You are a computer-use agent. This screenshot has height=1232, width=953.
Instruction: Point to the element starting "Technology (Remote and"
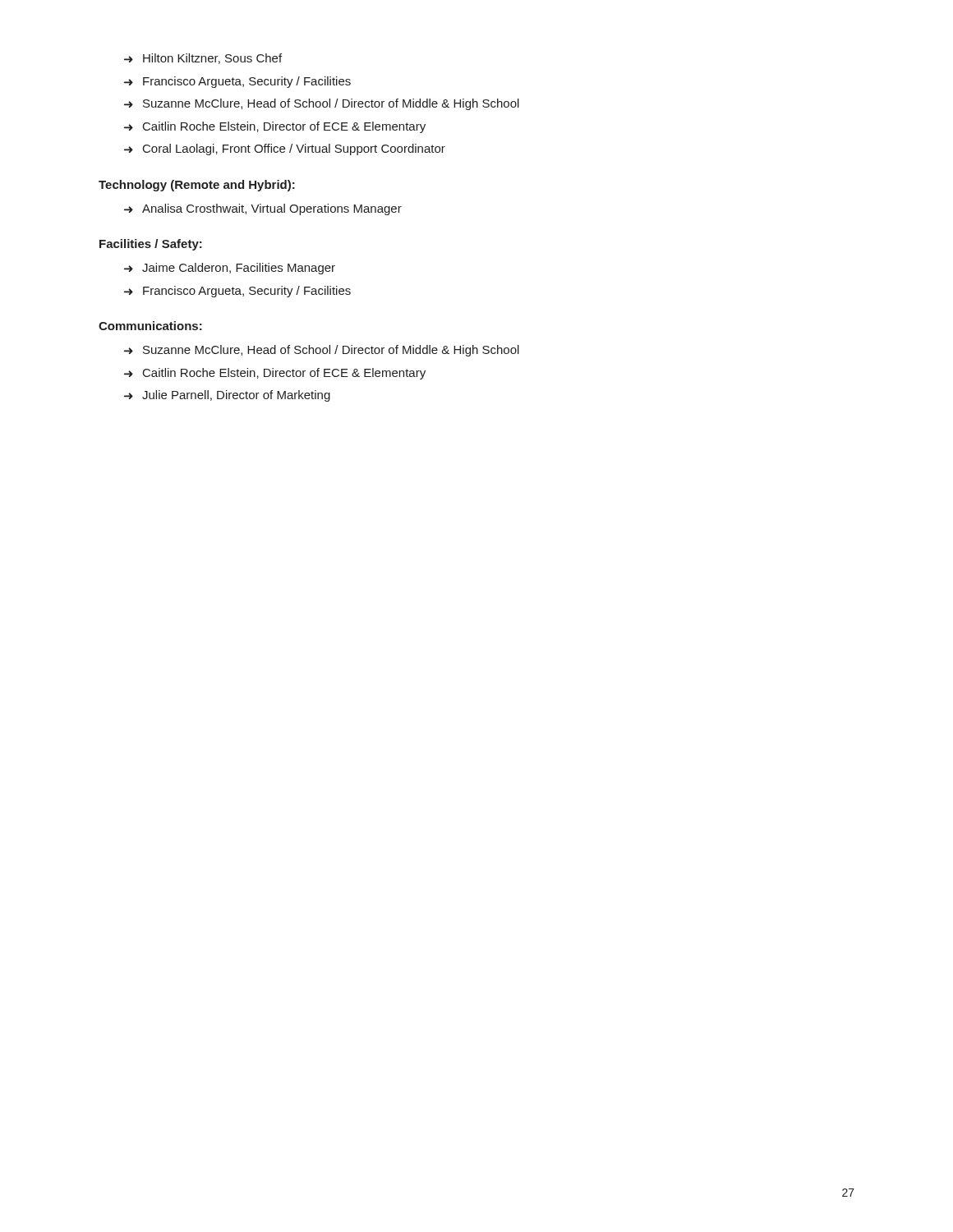(x=197, y=184)
